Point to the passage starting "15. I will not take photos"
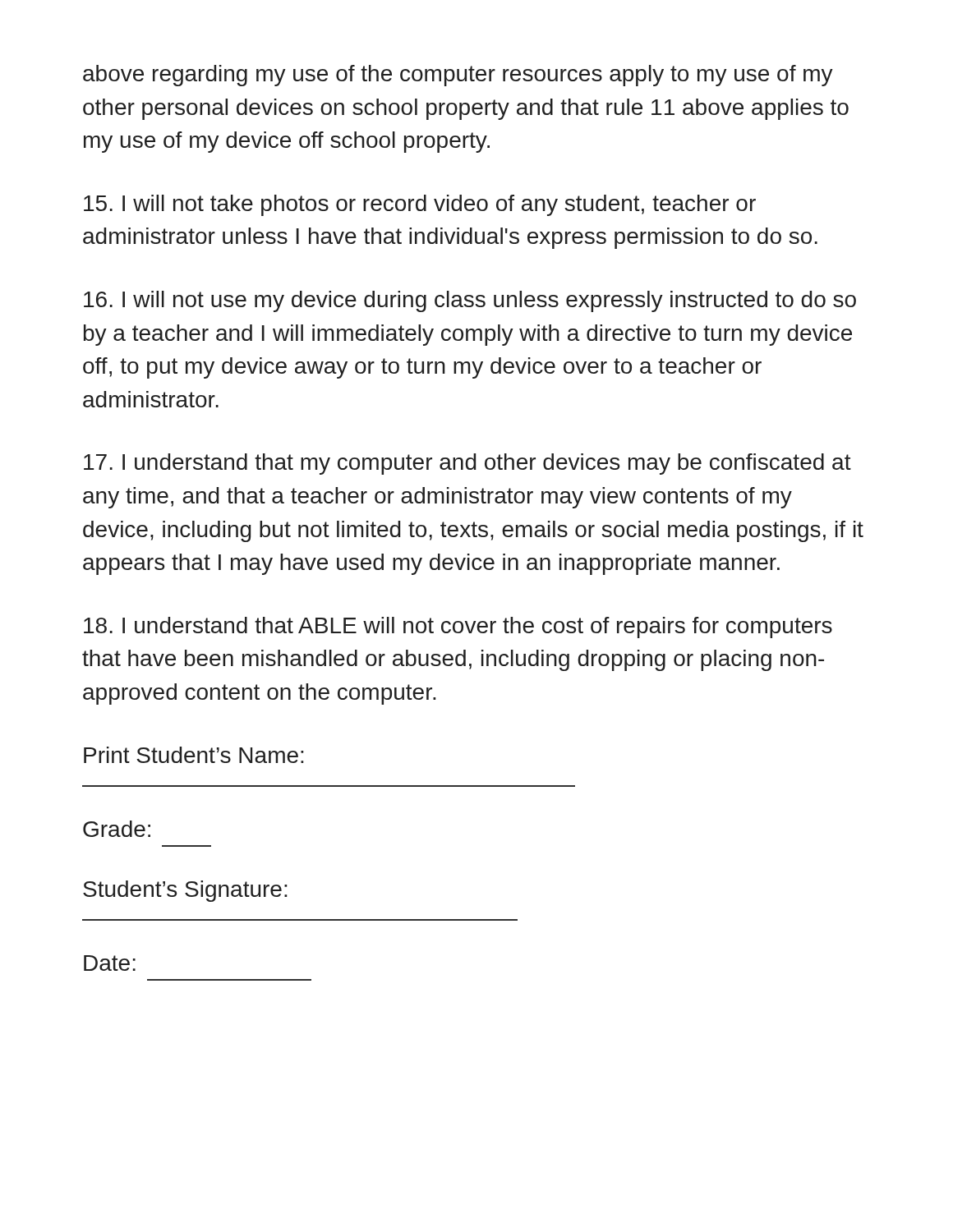 tap(451, 220)
